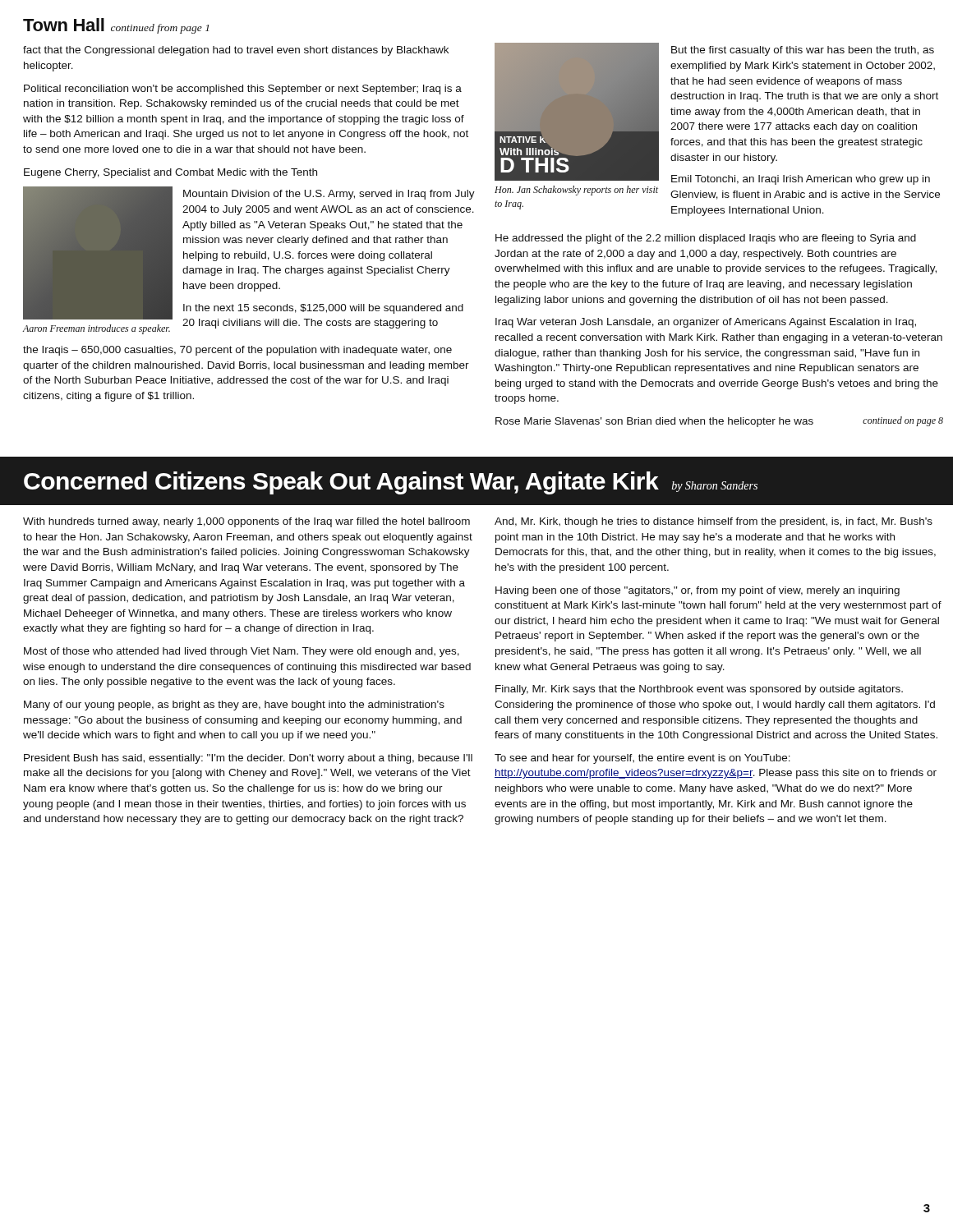Select the passage starting "Most of those who attended"
This screenshot has width=953, height=1232.
pyautogui.click(x=247, y=666)
